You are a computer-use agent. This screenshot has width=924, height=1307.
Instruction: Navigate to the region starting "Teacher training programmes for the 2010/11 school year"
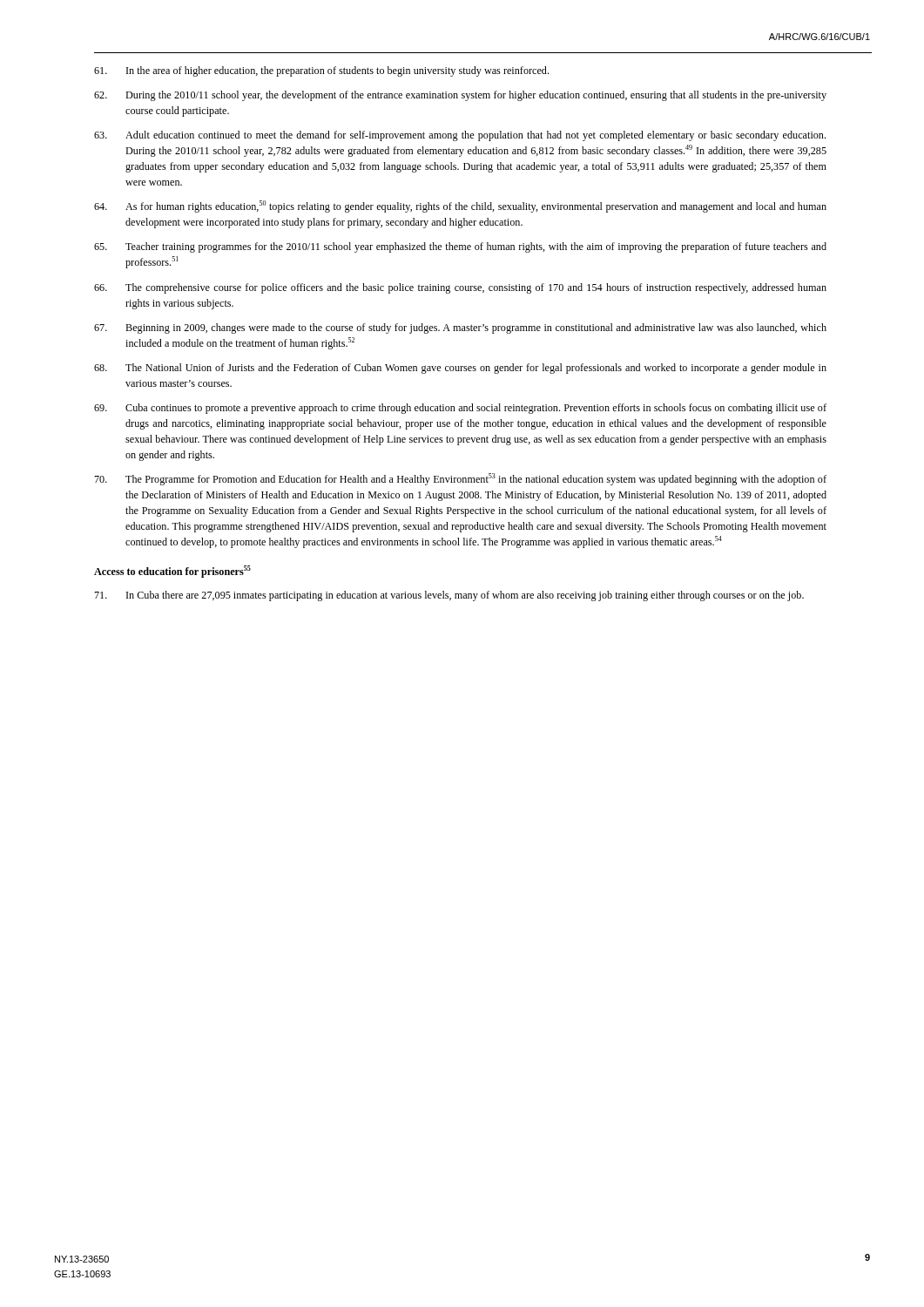pyautogui.click(x=460, y=255)
